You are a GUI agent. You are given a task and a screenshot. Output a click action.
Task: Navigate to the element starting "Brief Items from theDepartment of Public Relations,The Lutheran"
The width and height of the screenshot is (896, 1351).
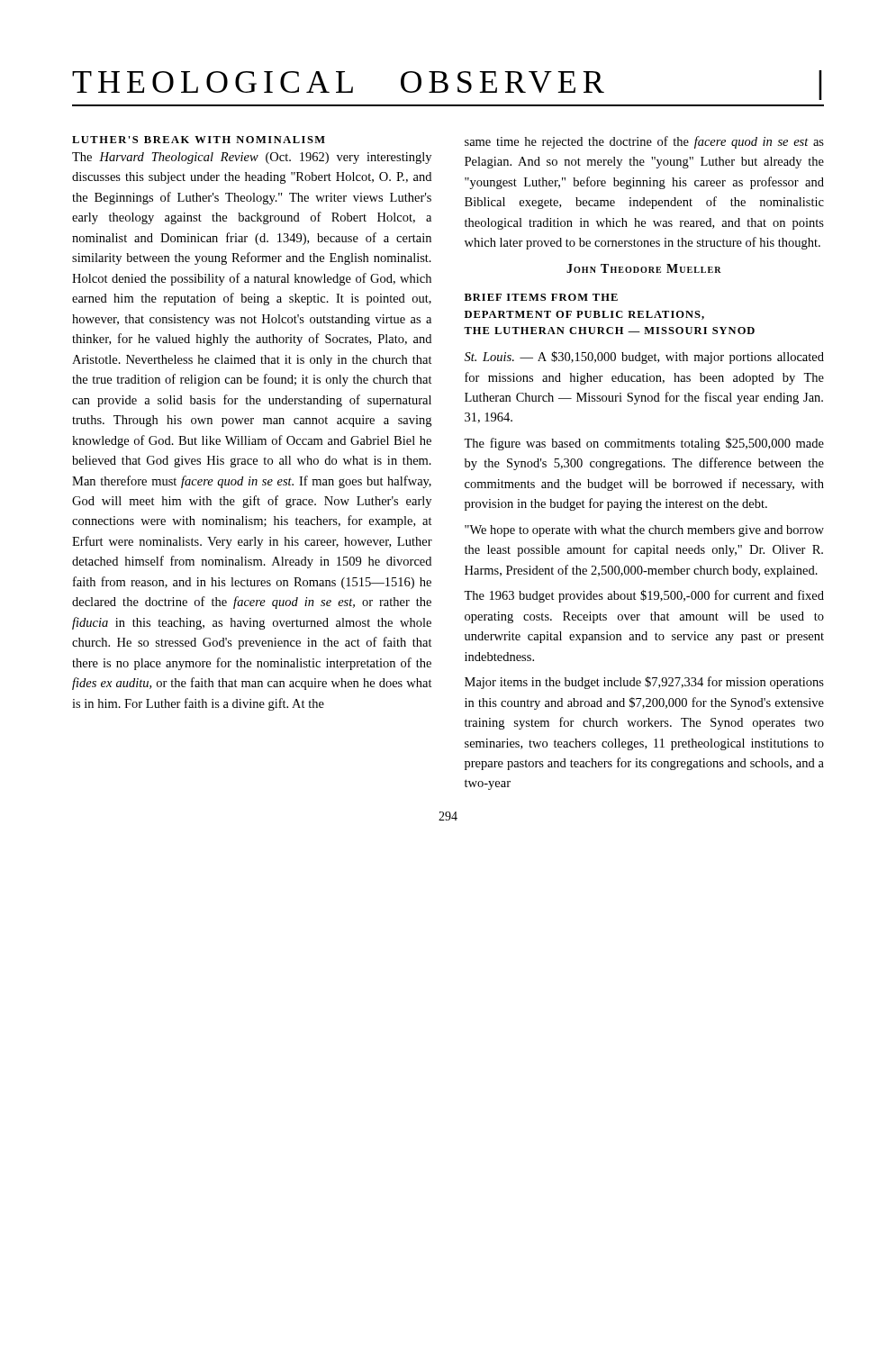coord(610,314)
